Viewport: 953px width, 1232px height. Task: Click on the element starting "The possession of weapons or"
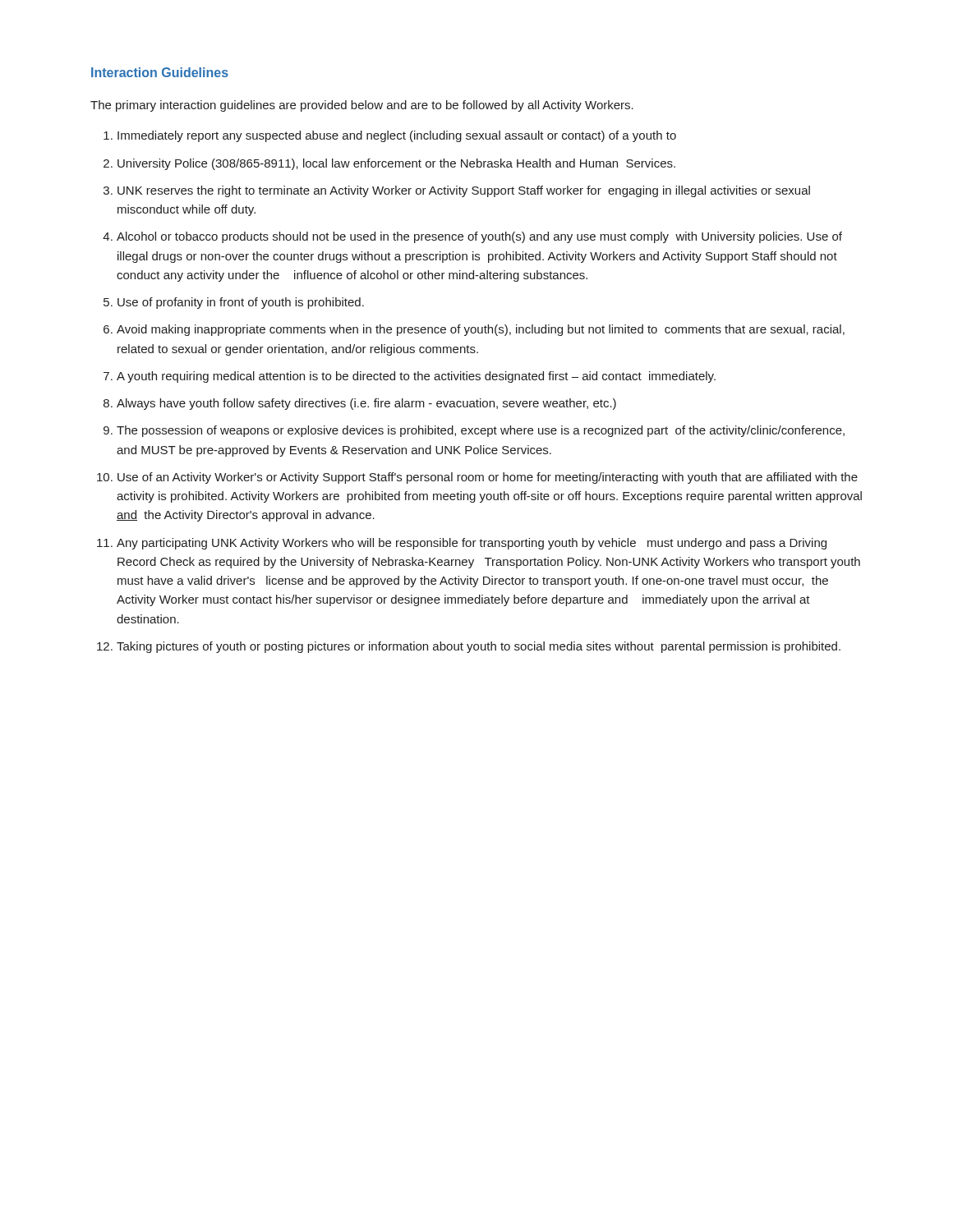[481, 440]
